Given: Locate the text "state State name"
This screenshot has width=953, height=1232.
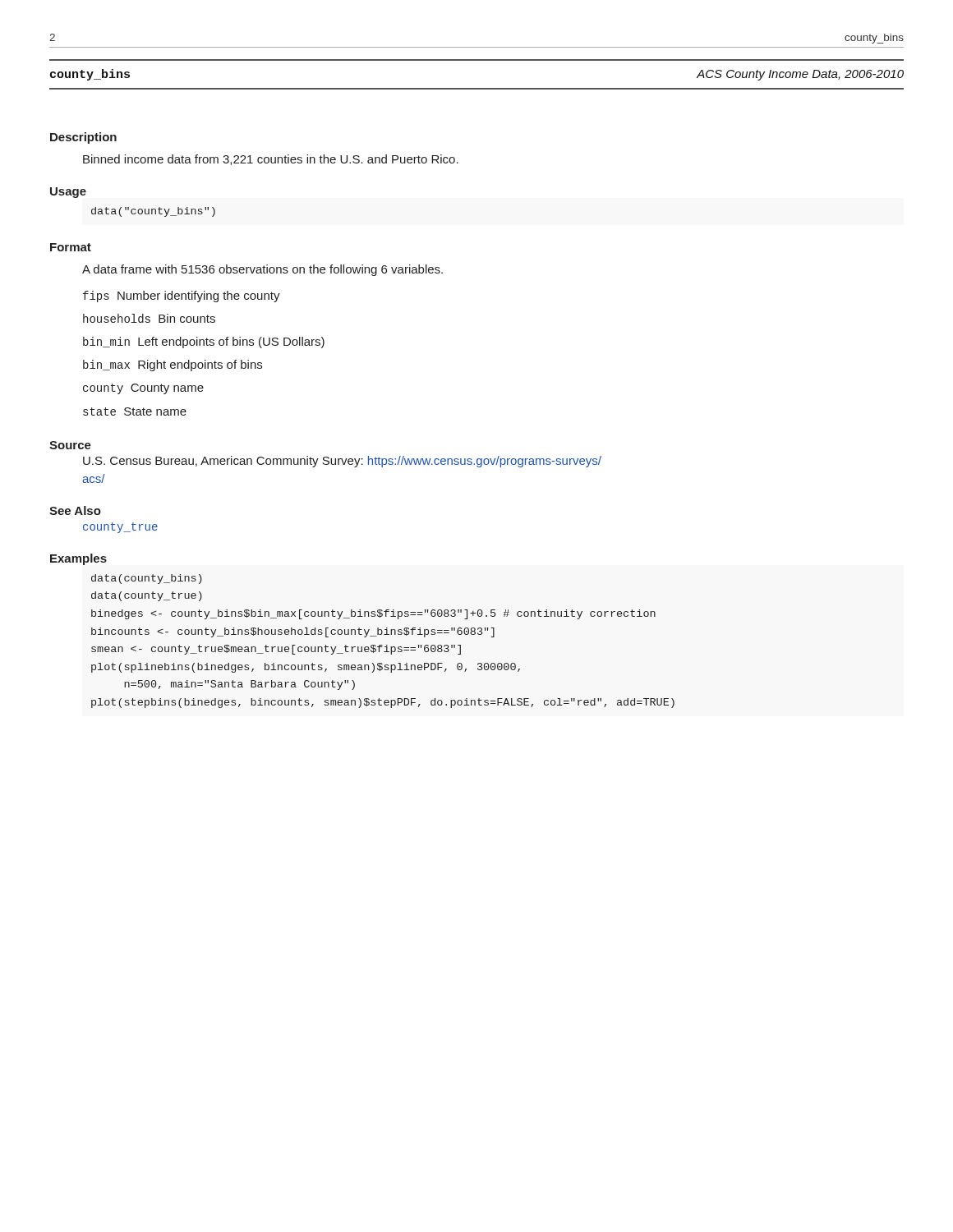Looking at the screenshot, I should 134,411.
